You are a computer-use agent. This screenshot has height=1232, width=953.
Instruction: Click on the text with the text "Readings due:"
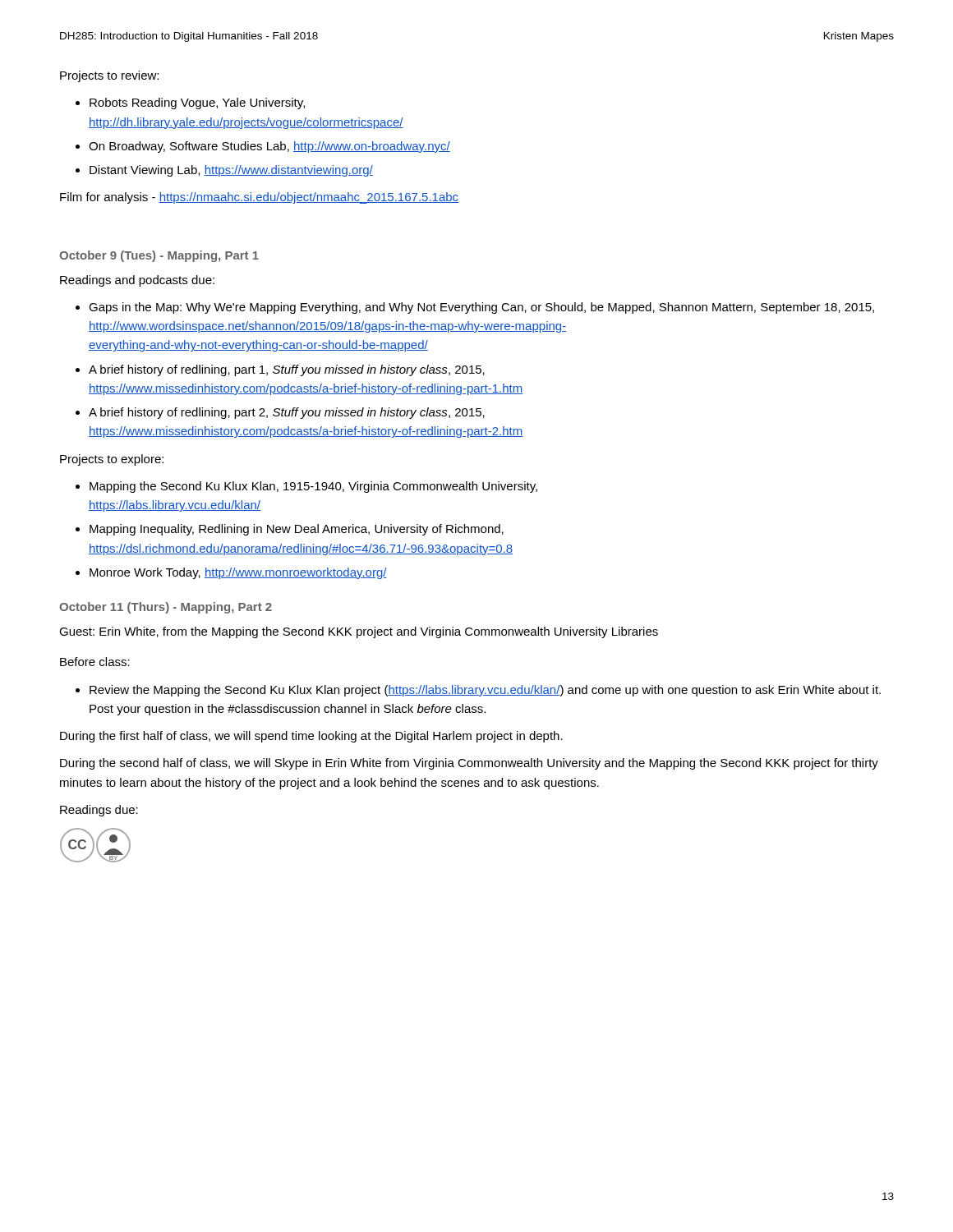99,809
